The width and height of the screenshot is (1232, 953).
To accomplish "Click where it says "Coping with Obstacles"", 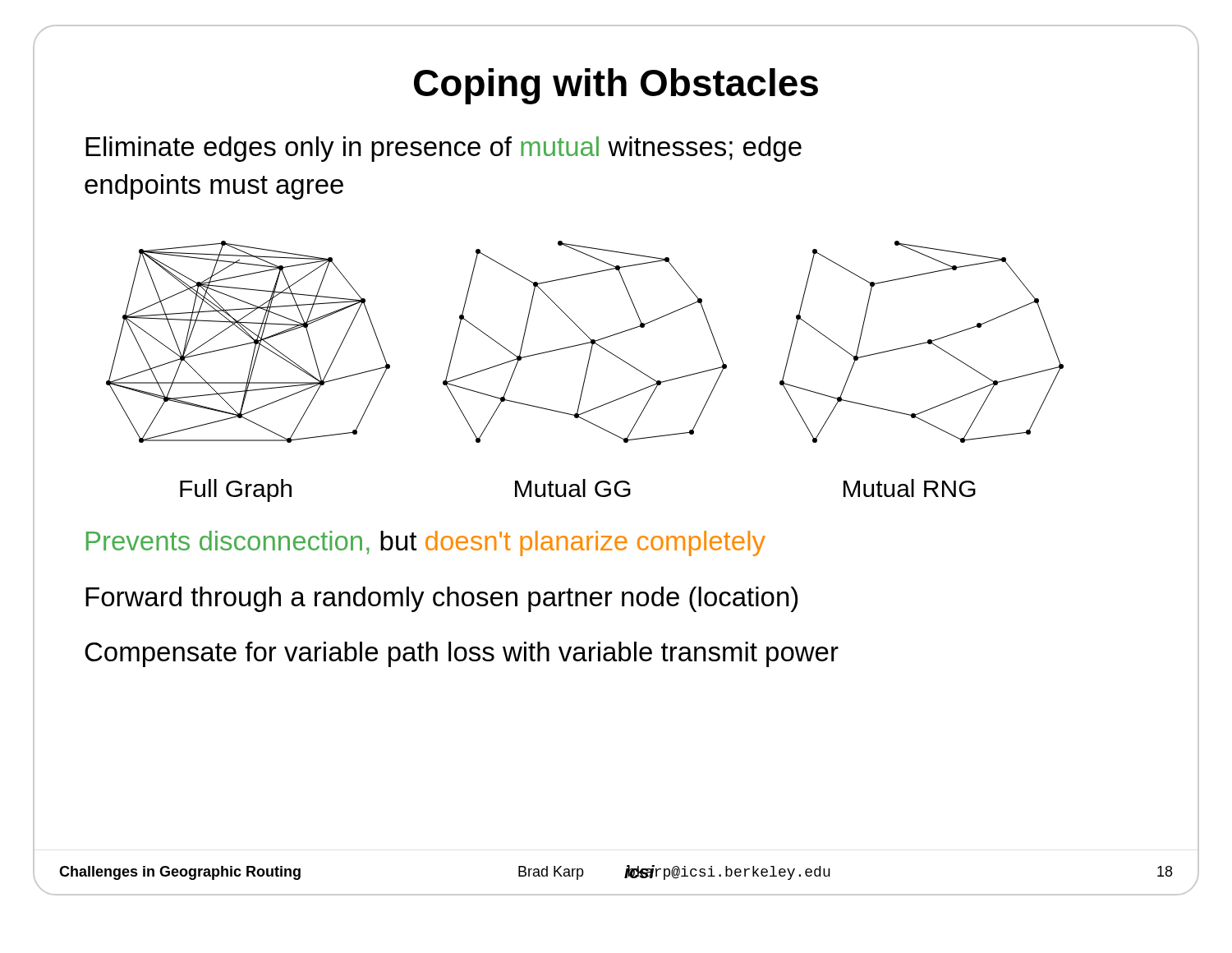I will coord(616,83).
